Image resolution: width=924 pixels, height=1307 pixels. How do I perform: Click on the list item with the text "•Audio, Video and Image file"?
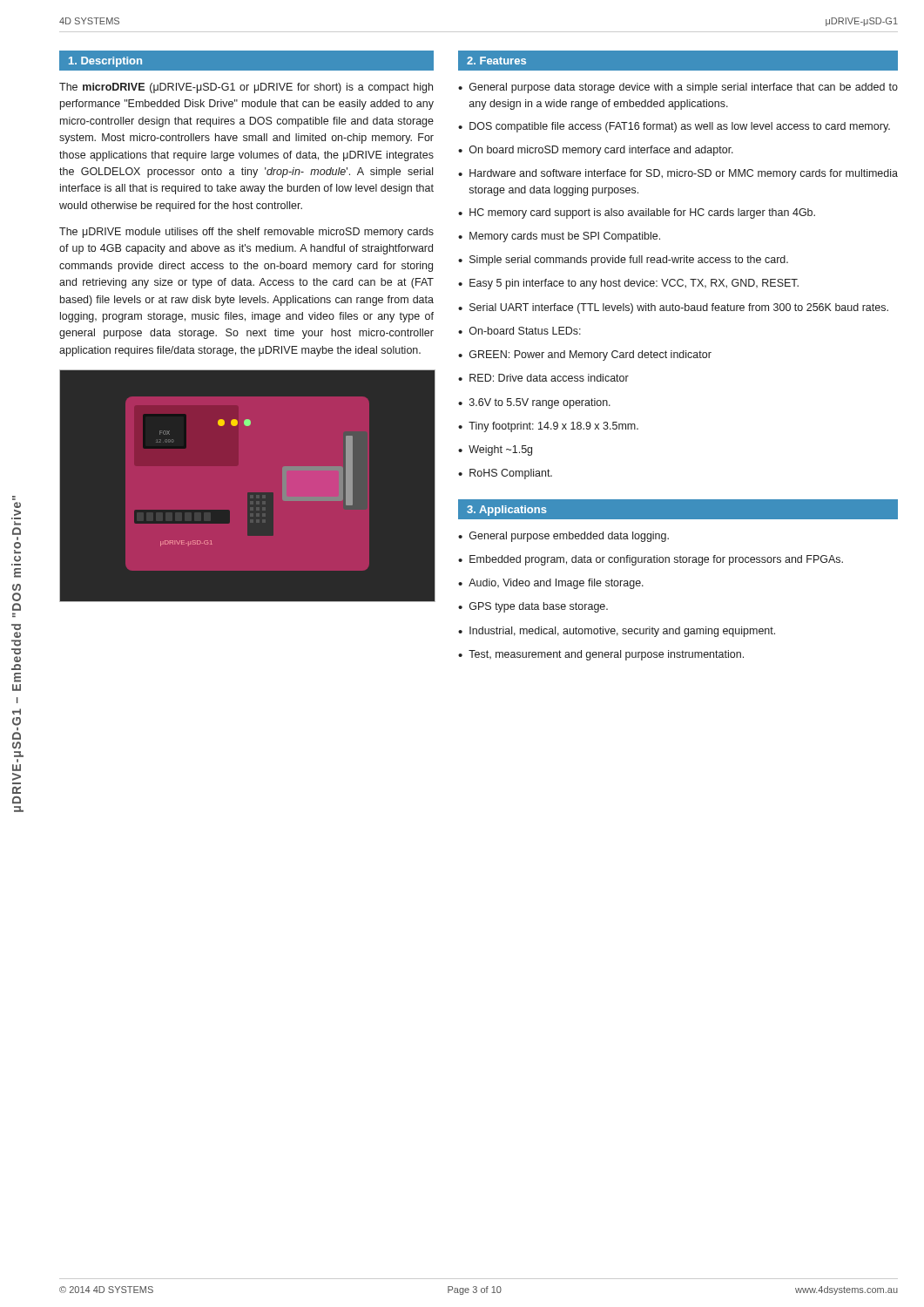point(551,584)
